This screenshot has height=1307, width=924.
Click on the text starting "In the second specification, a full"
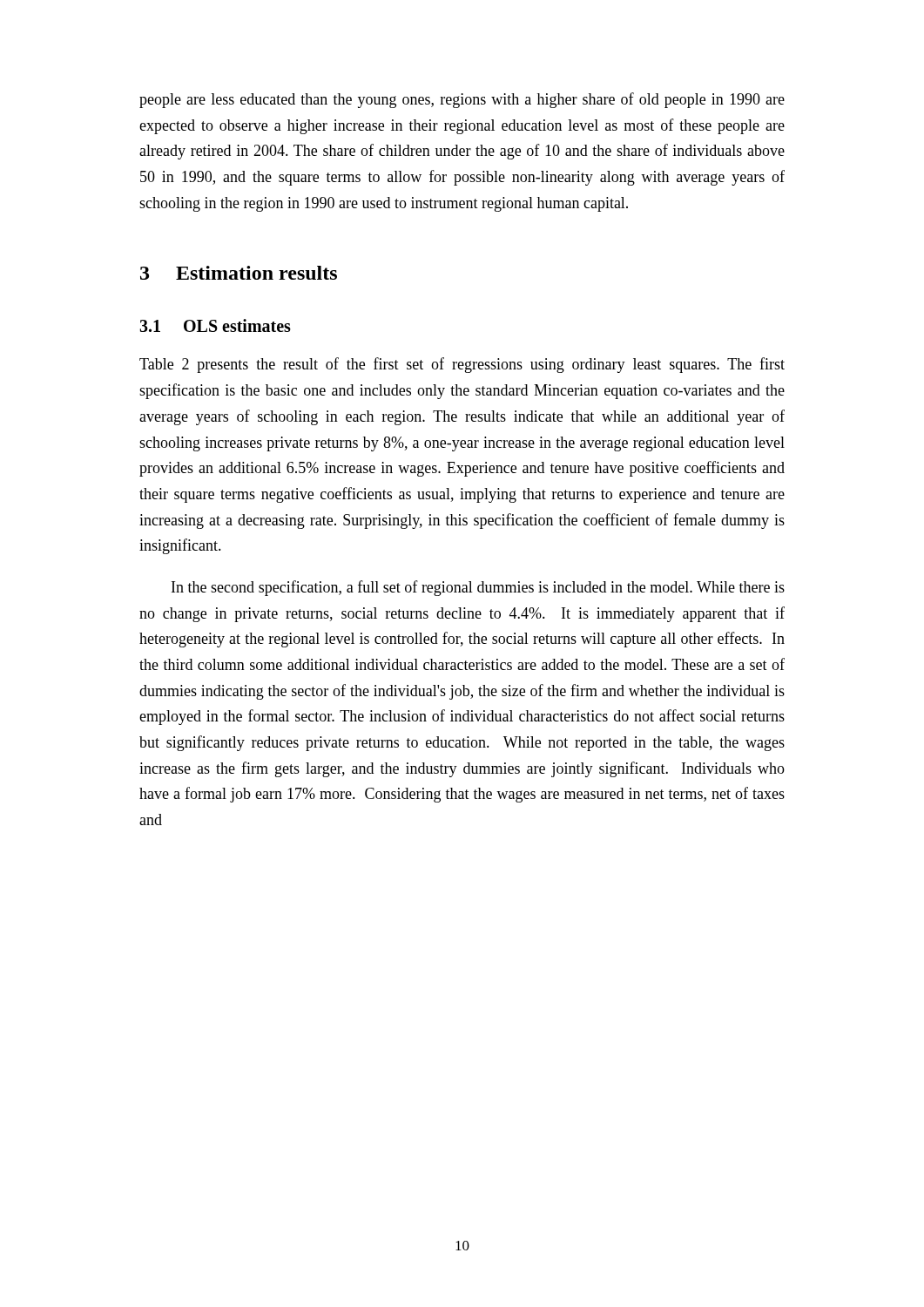462,704
